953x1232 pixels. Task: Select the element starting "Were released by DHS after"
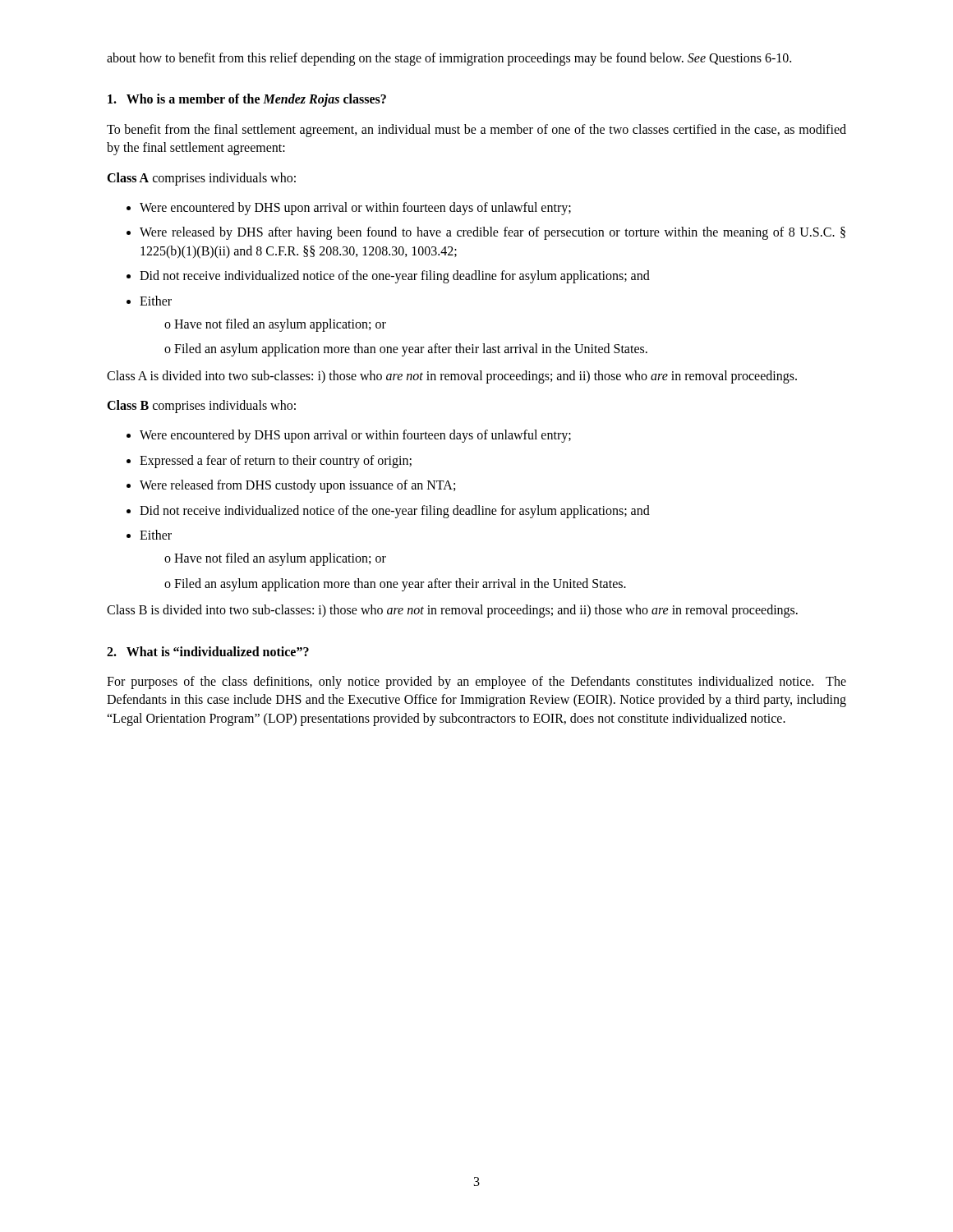pyautogui.click(x=476, y=242)
